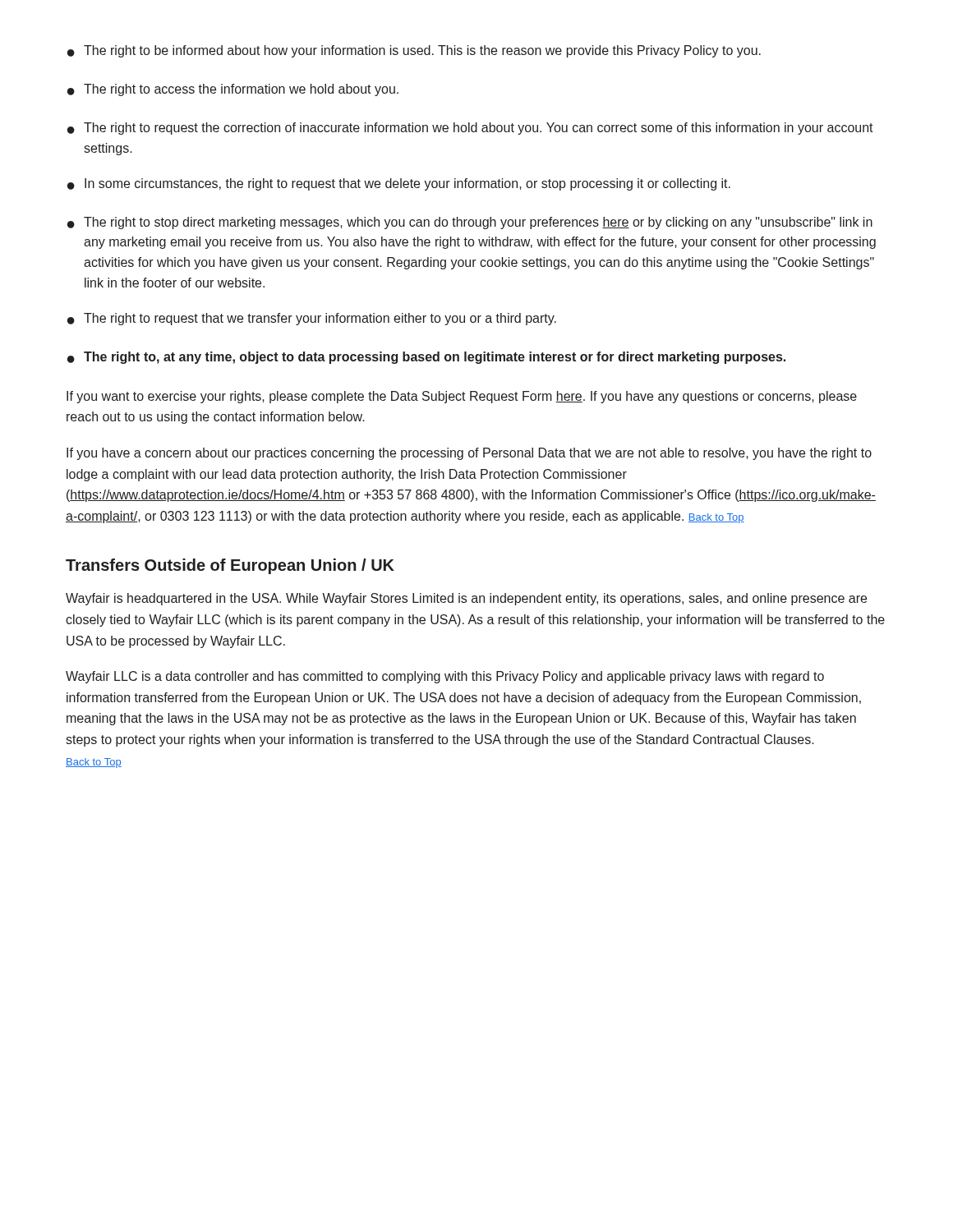Navigate to the element starting "If you want to exercise"

click(461, 407)
